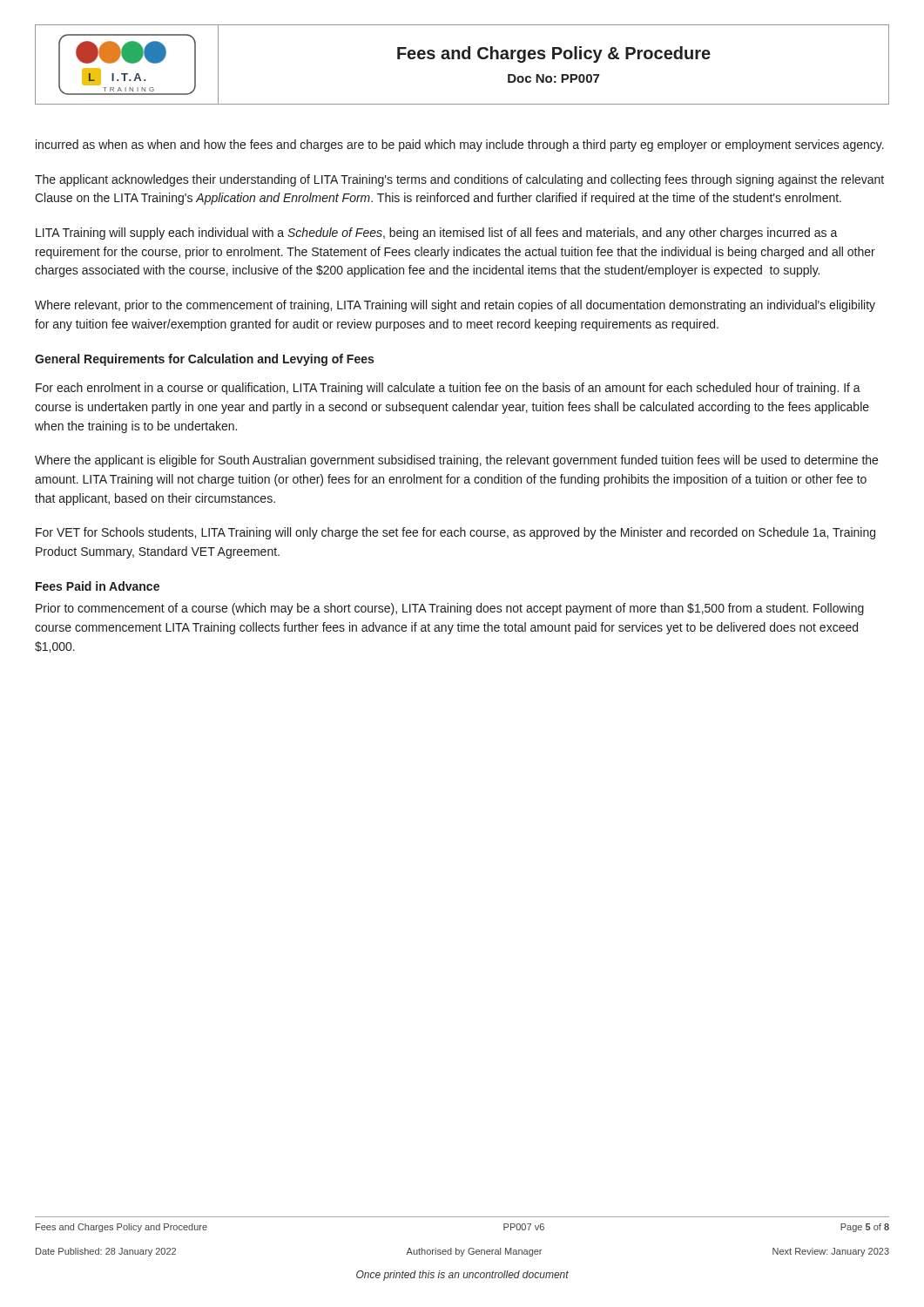Locate the section header that says "Fees Paid in Advance"

[97, 586]
